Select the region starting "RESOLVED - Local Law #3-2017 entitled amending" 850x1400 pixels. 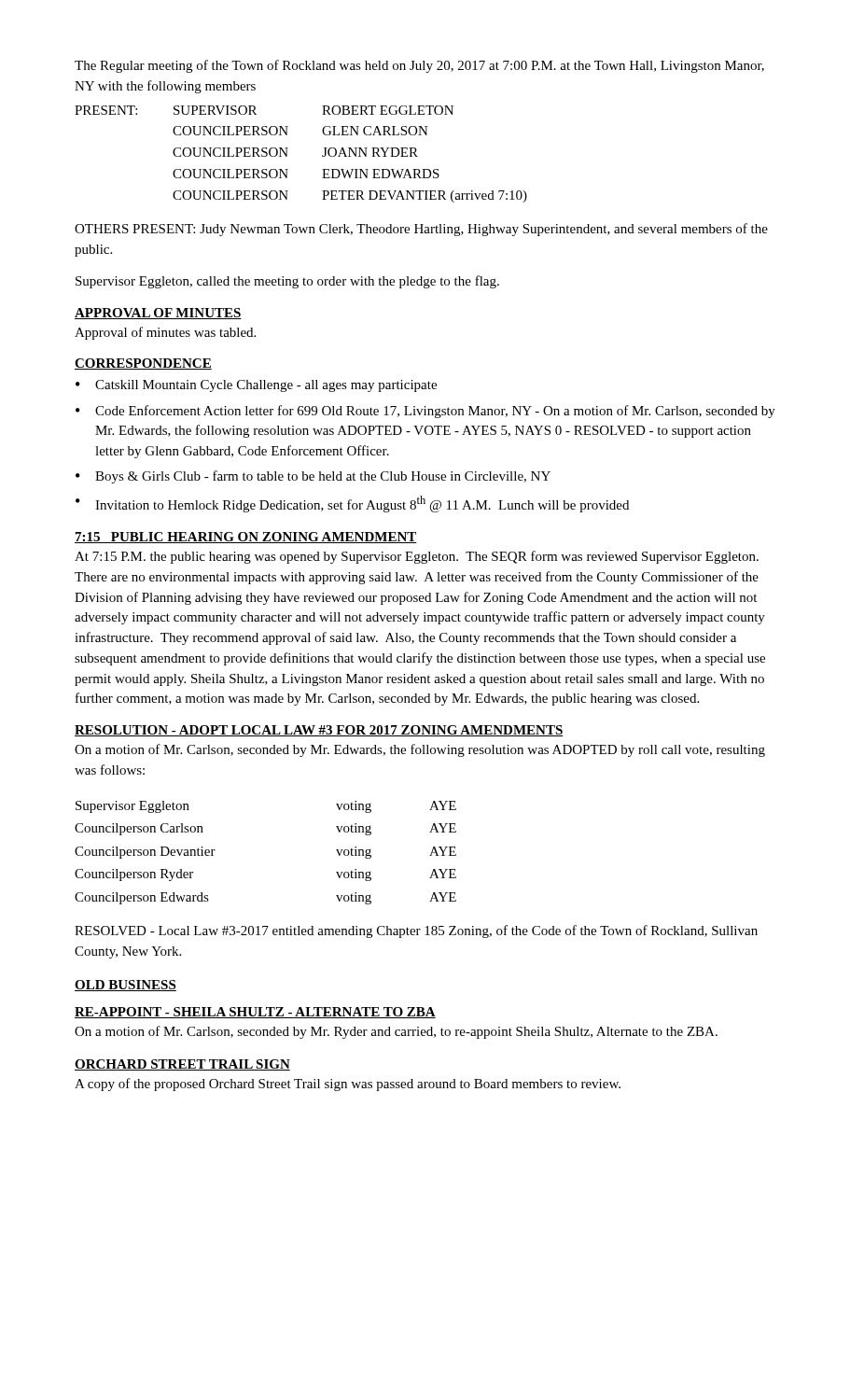pos(416,941)
